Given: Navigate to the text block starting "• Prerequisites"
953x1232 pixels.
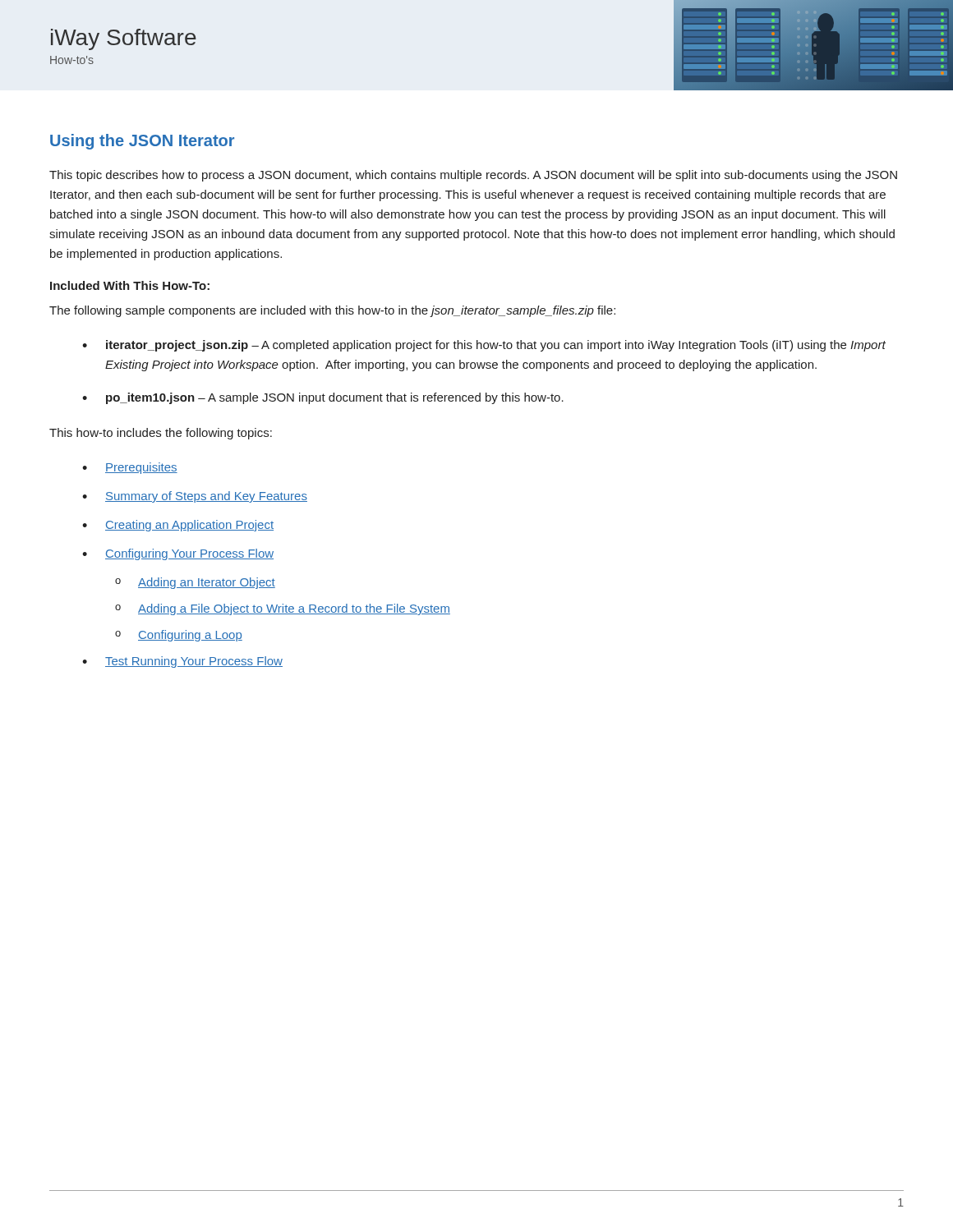Looking at the screenshot, I should 130,468.
